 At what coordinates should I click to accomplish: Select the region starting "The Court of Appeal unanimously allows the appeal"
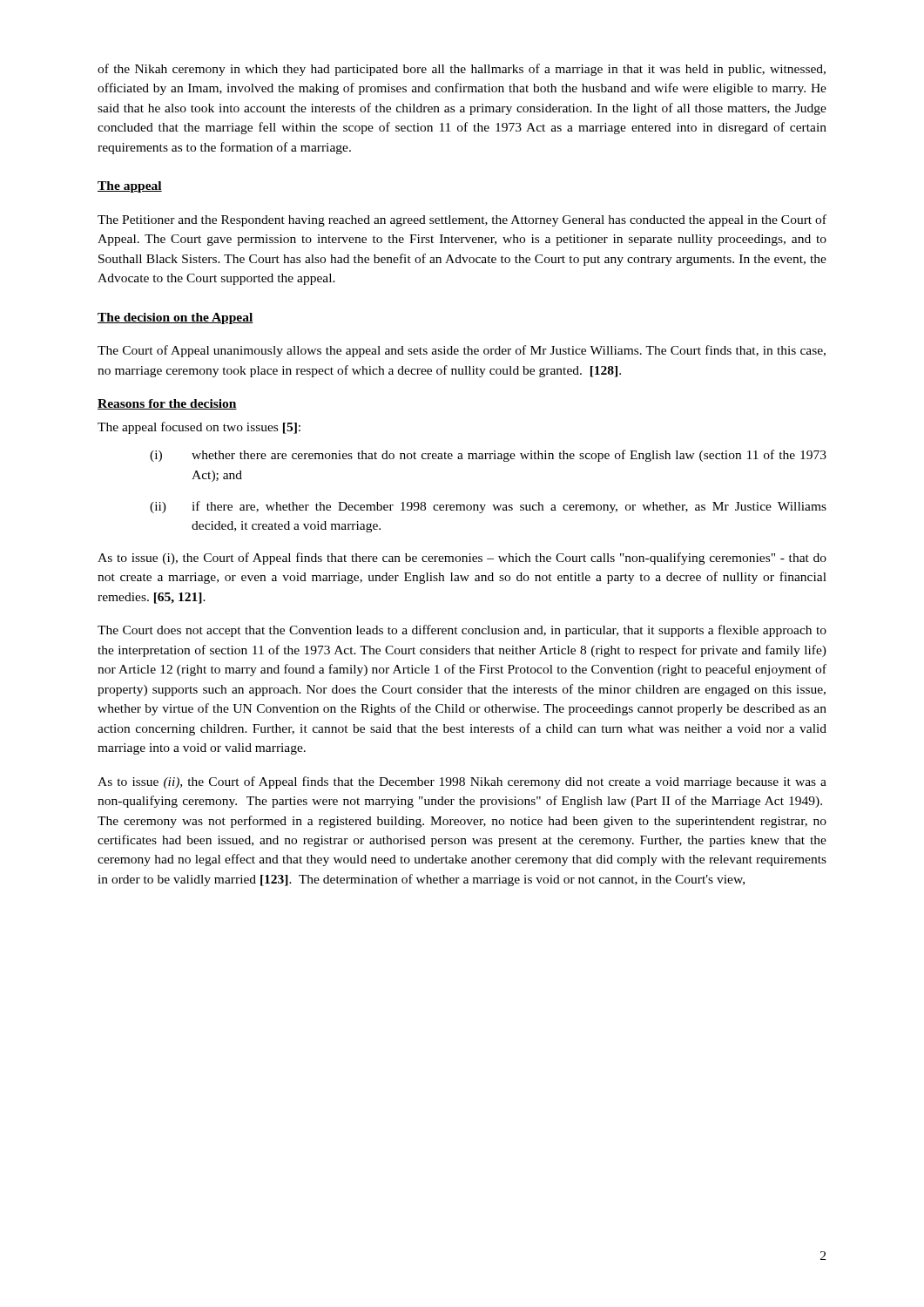pyautogui.click(x=462, y=360)
